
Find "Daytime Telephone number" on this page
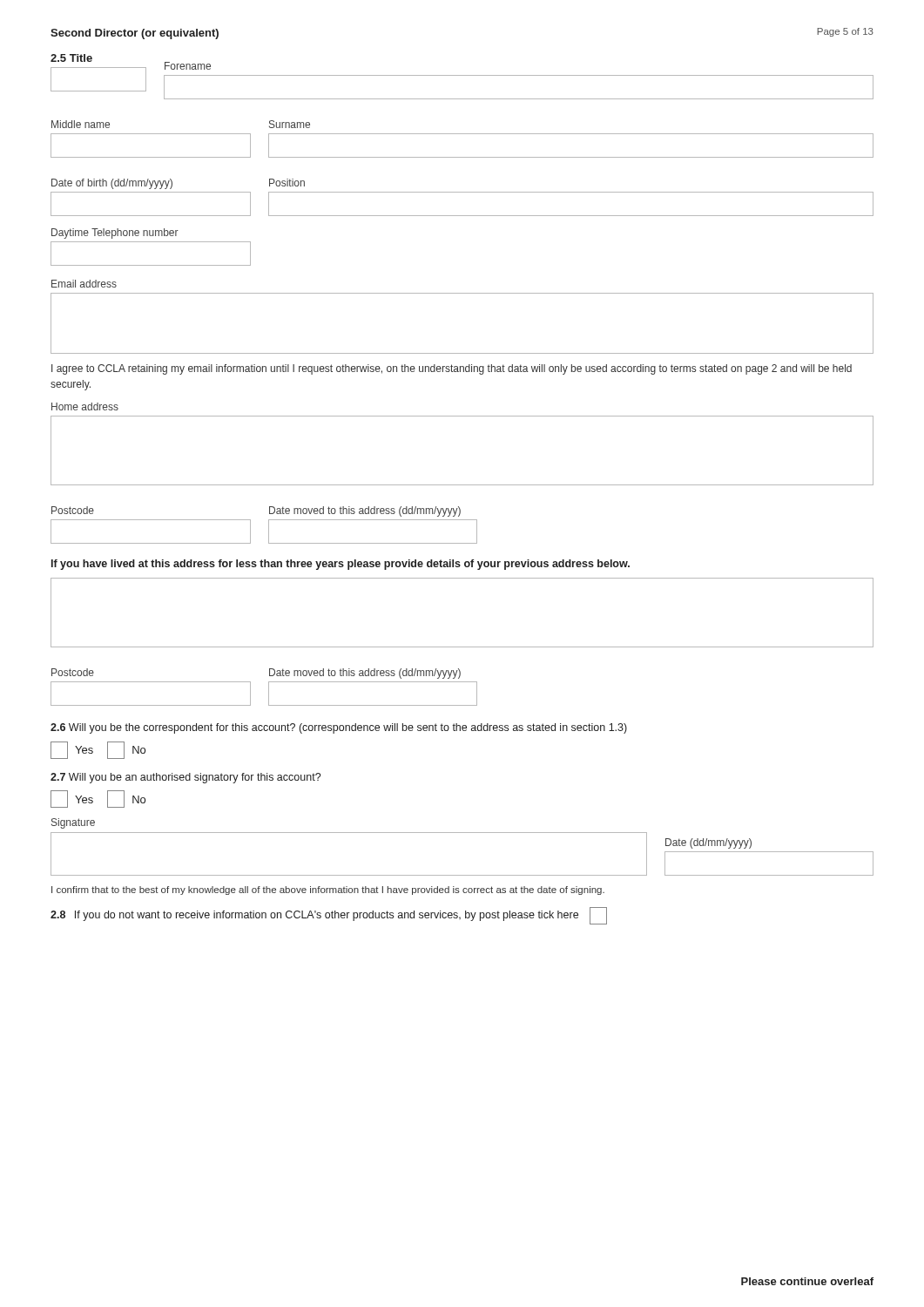115,234
